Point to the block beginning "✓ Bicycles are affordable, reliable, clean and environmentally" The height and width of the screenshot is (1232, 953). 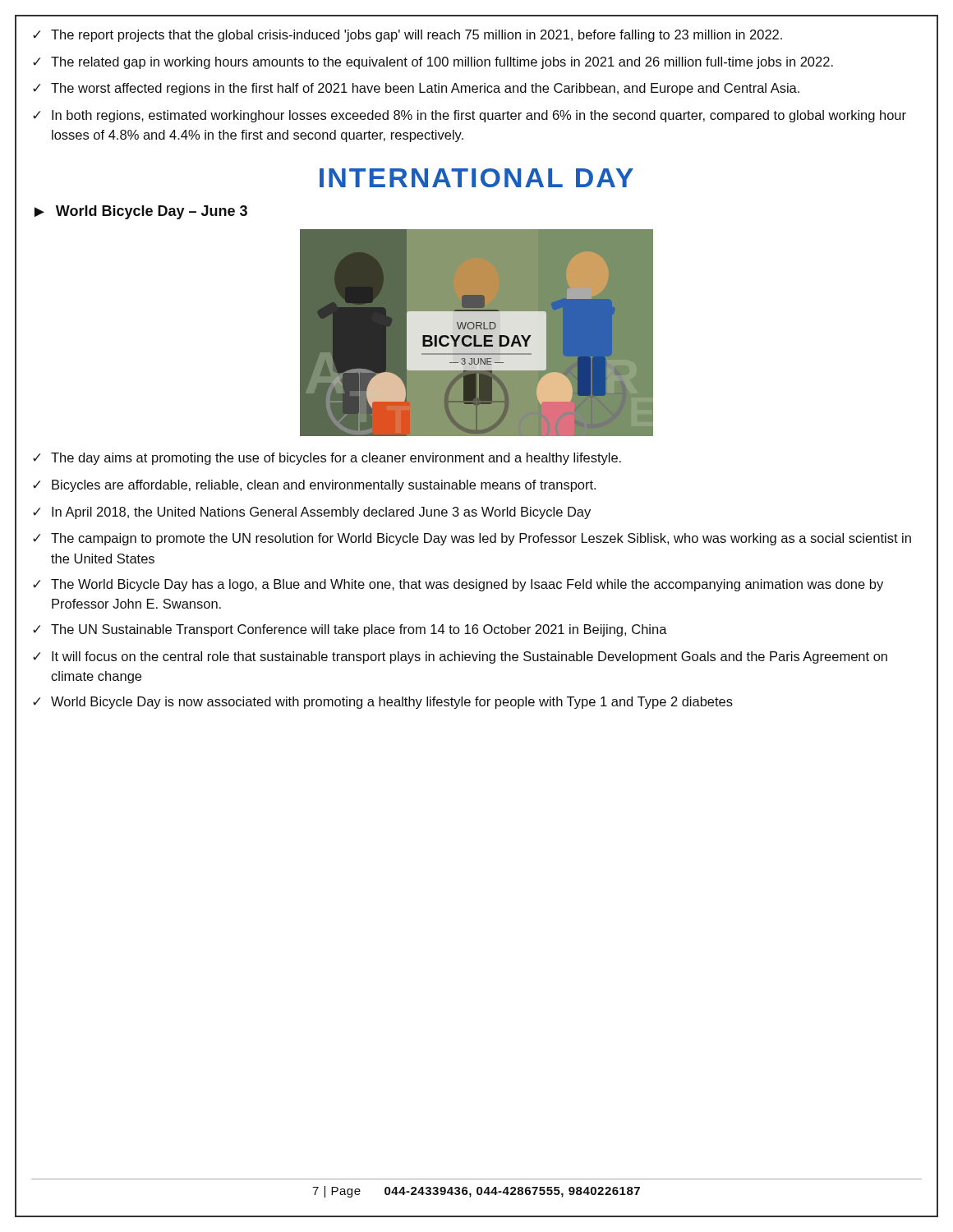[314, 485]
